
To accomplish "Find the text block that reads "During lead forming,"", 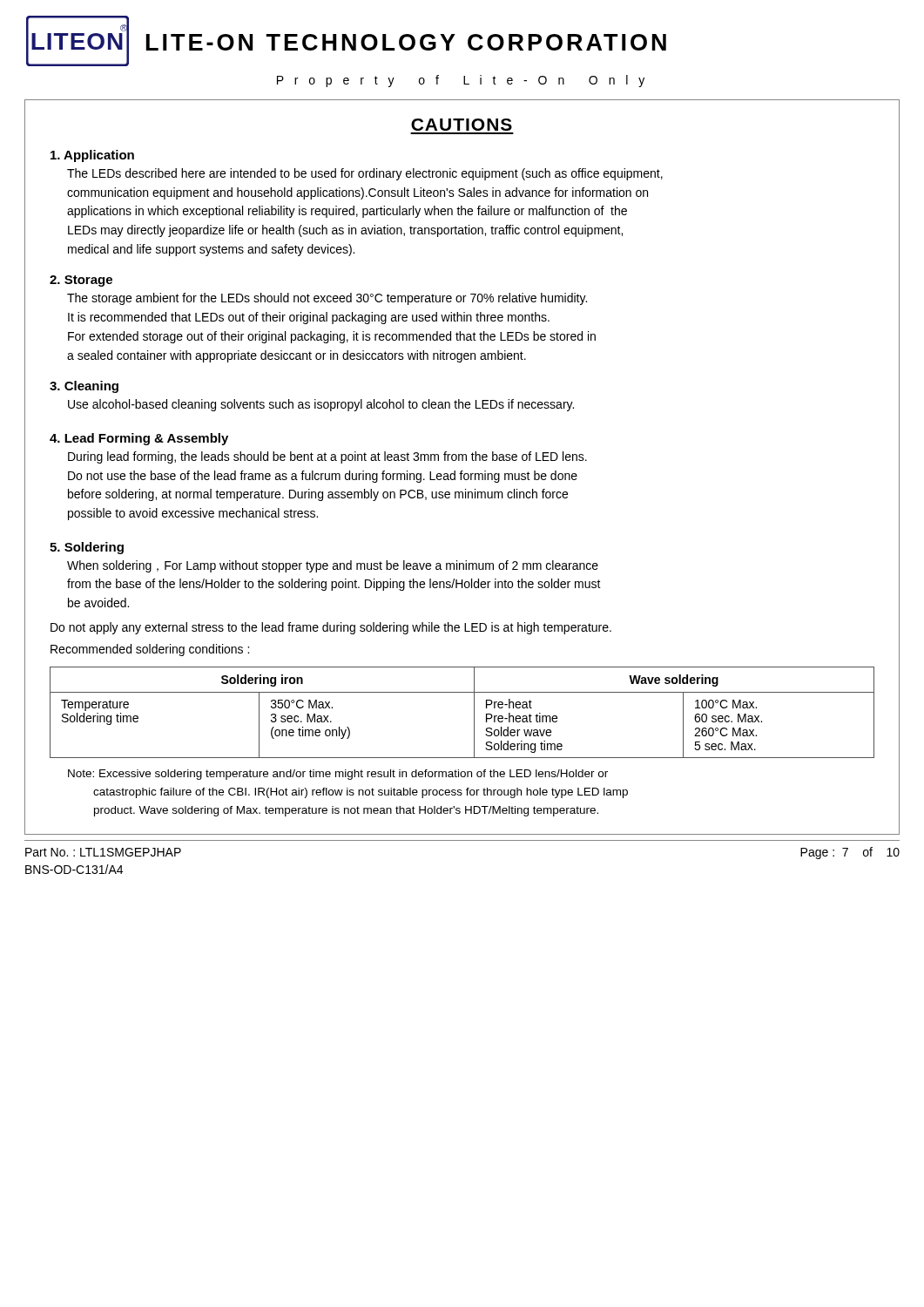I will coord(327,485).
